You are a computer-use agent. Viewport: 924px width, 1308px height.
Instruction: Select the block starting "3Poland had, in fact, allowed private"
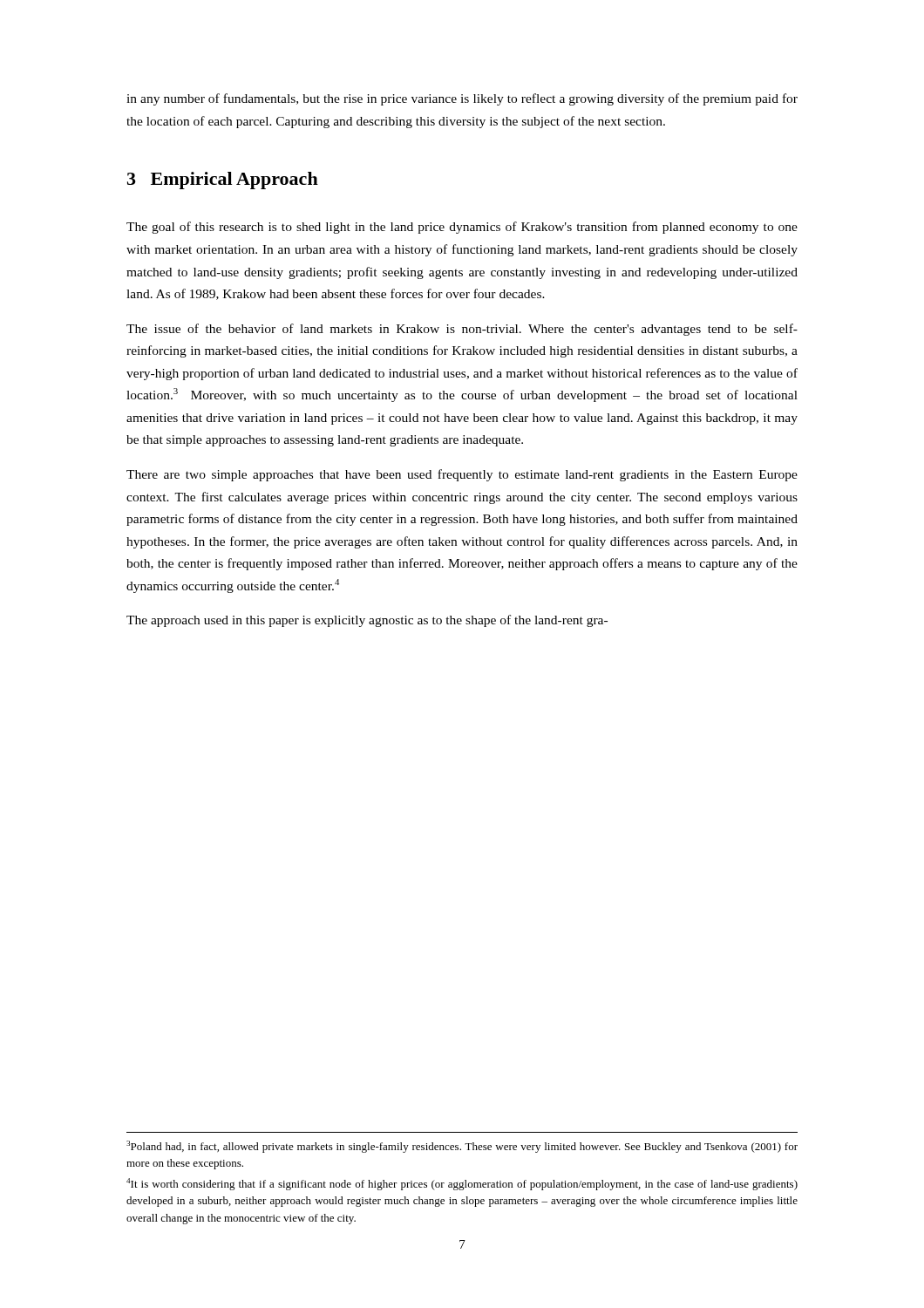(462, 1182)
